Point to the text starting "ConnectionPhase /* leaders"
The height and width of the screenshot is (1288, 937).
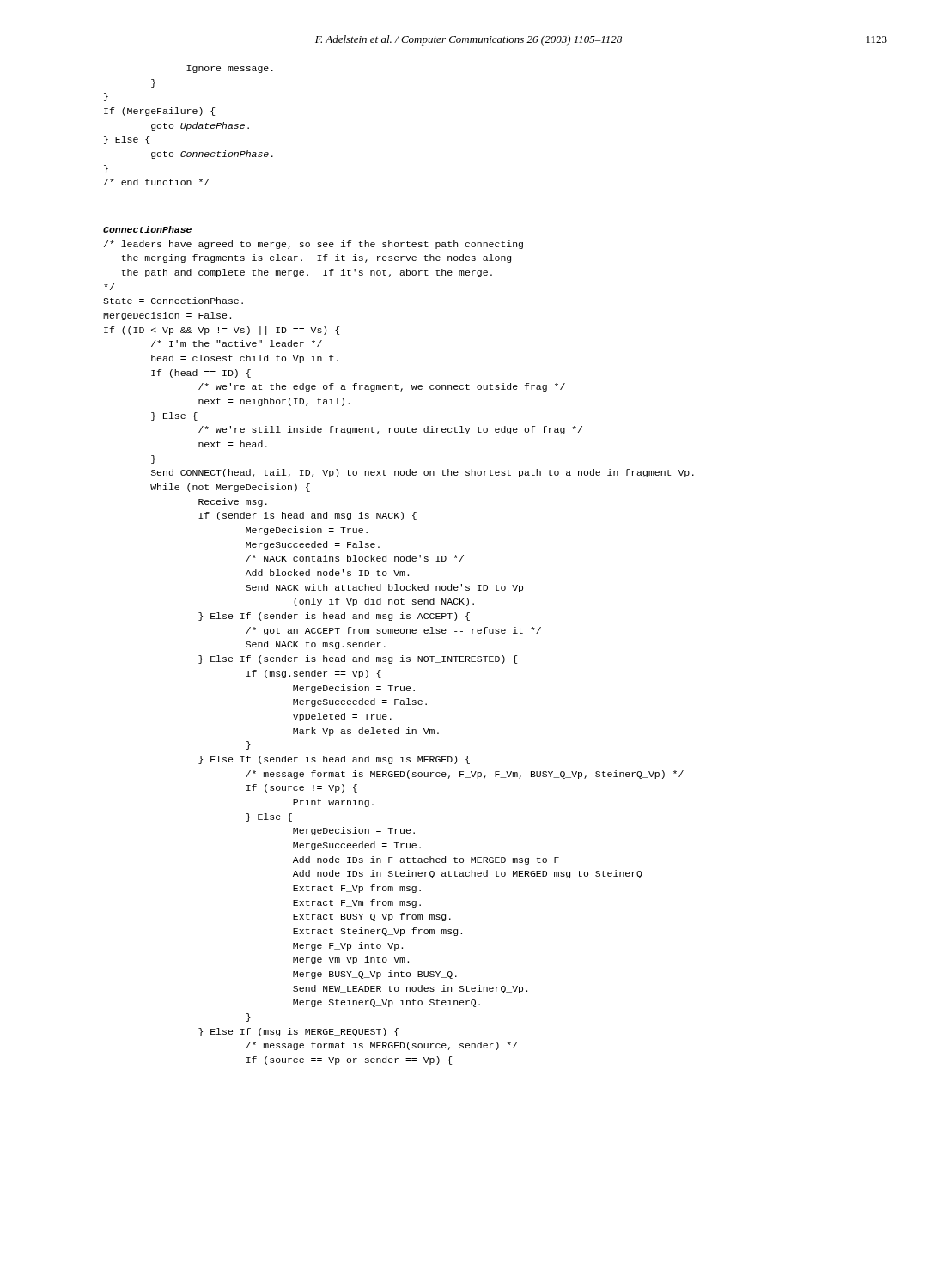coord(399,646)
